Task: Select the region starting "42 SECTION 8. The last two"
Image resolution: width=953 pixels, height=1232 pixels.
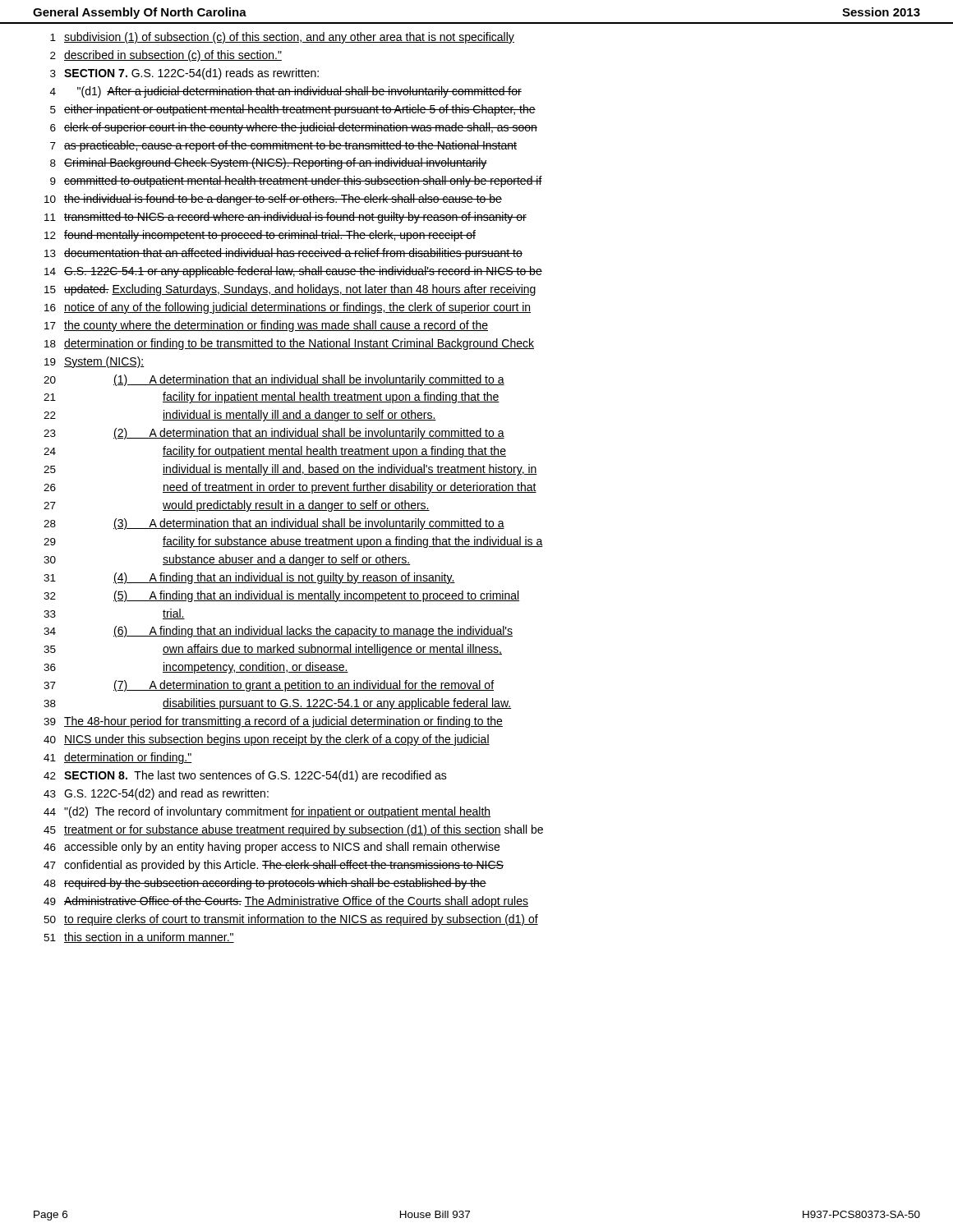Action: pos(245,776)
